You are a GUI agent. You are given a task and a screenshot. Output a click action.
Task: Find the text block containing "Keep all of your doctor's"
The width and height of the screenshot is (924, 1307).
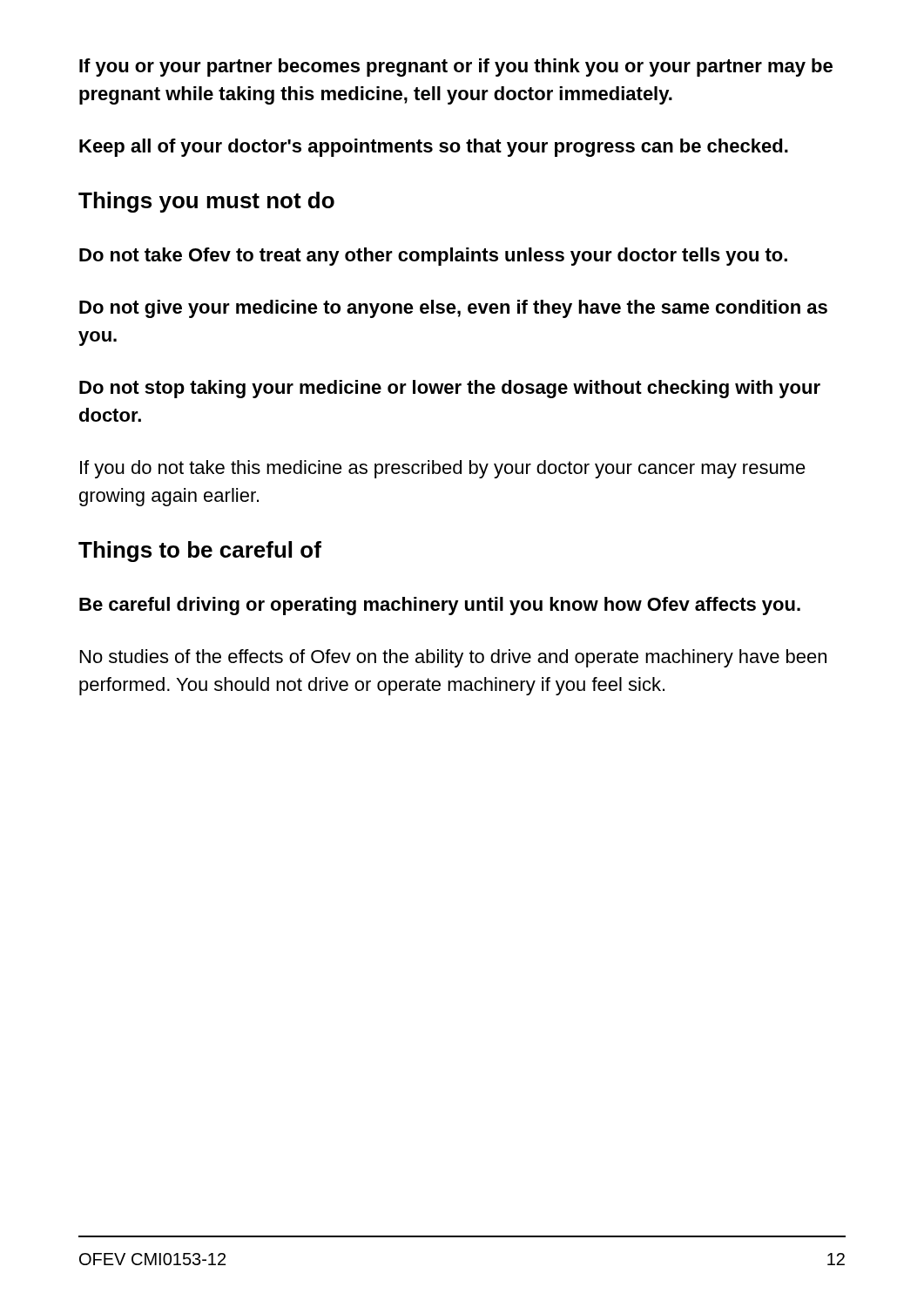pyautogui.click(x=434, y=146)
